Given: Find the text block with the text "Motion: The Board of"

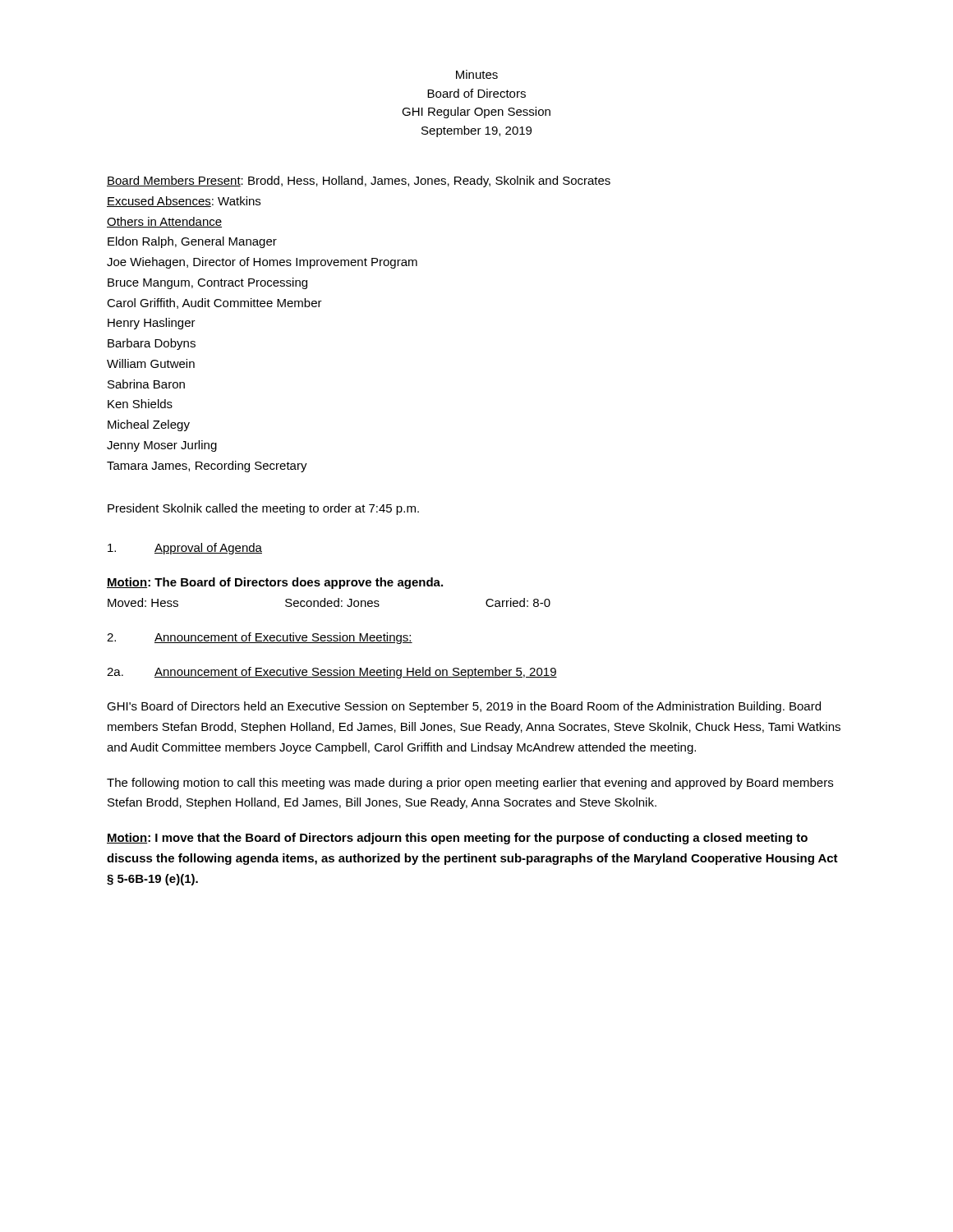Looking at the screenshot, I should (275, 583).
